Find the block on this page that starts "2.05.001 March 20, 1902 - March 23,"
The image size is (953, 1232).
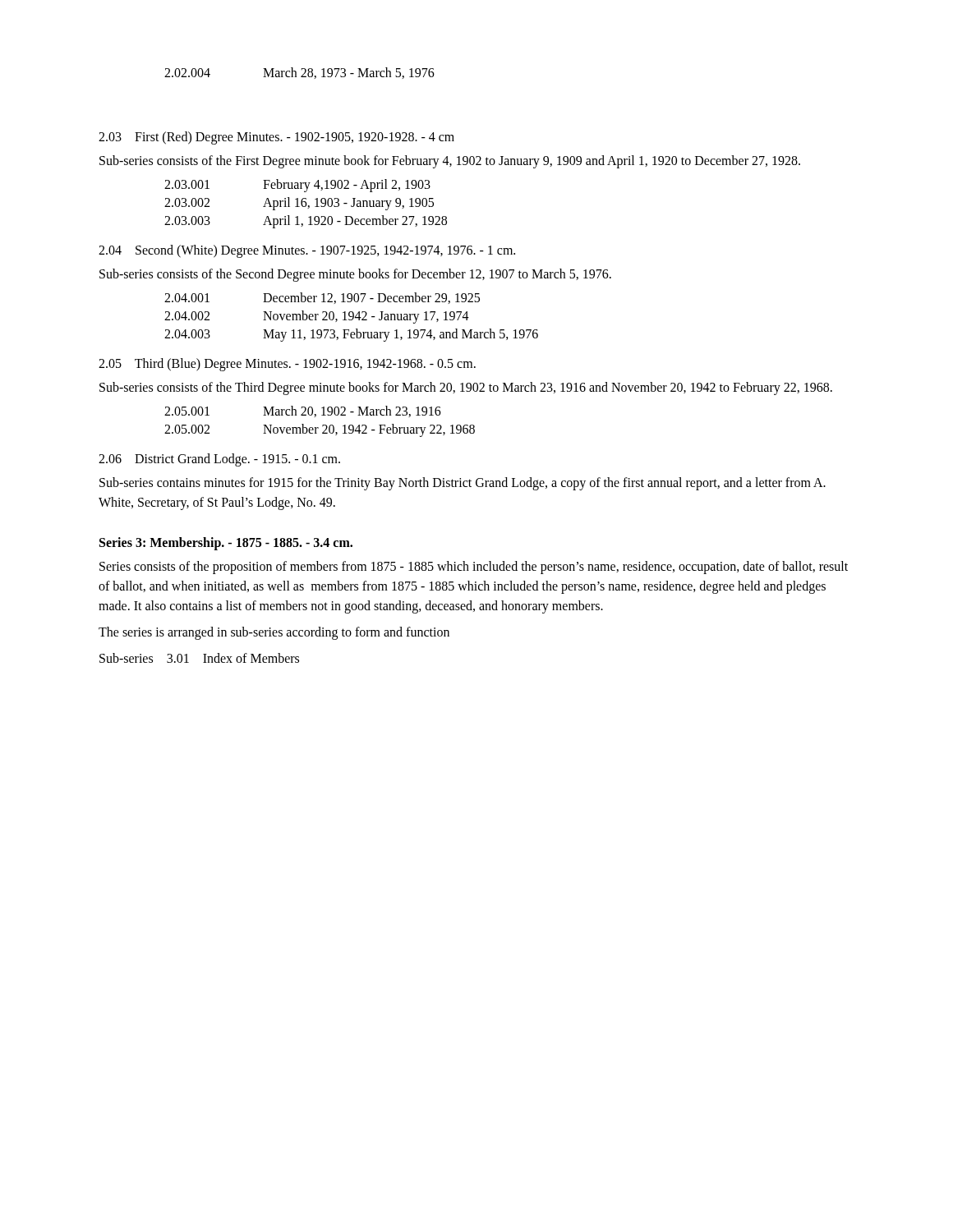click(x=303, y=411)
